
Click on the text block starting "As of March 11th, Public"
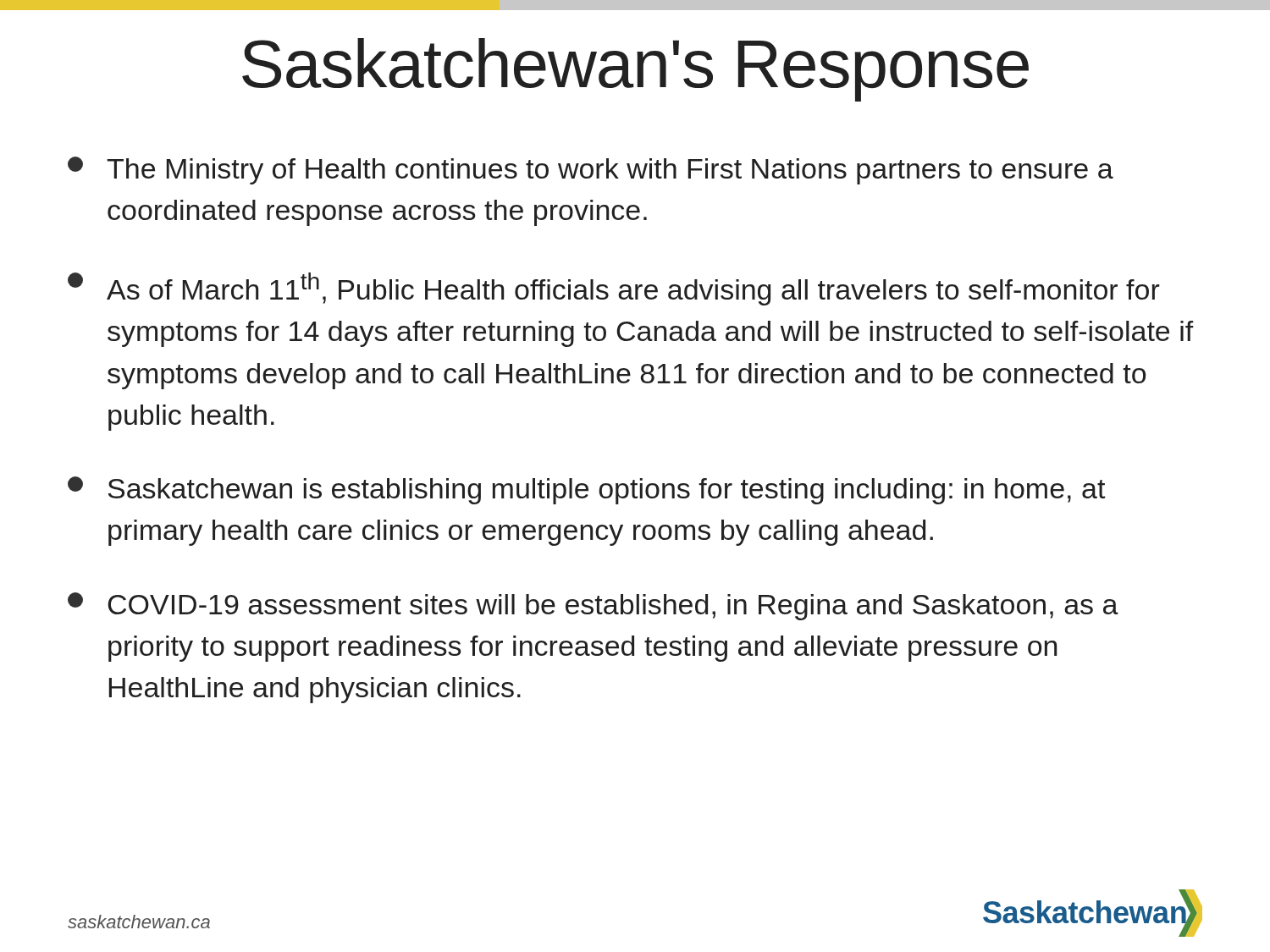pyautogui.click(x=635, y=350)
